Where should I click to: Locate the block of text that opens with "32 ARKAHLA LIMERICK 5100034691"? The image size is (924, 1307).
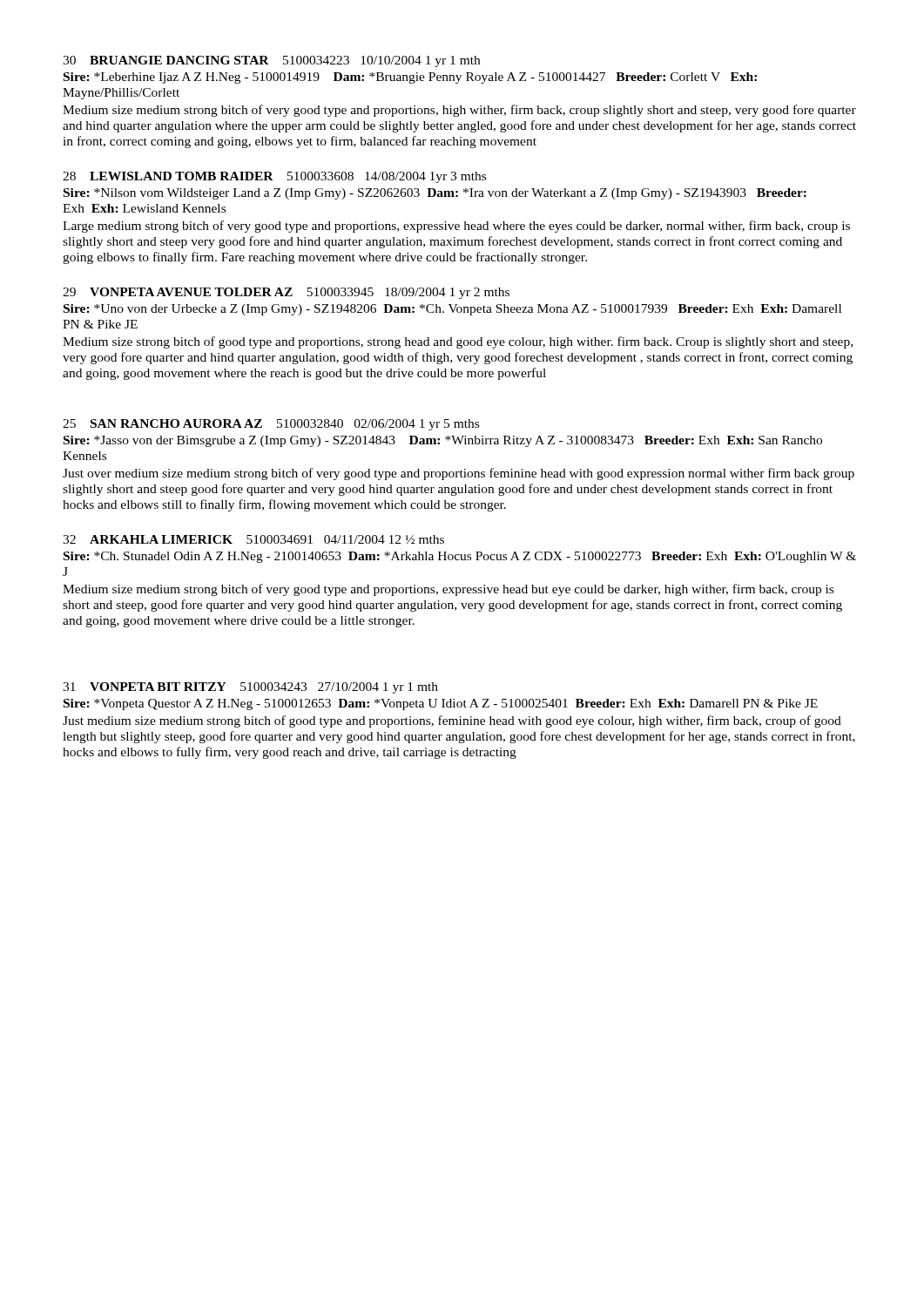click(462, 580)
